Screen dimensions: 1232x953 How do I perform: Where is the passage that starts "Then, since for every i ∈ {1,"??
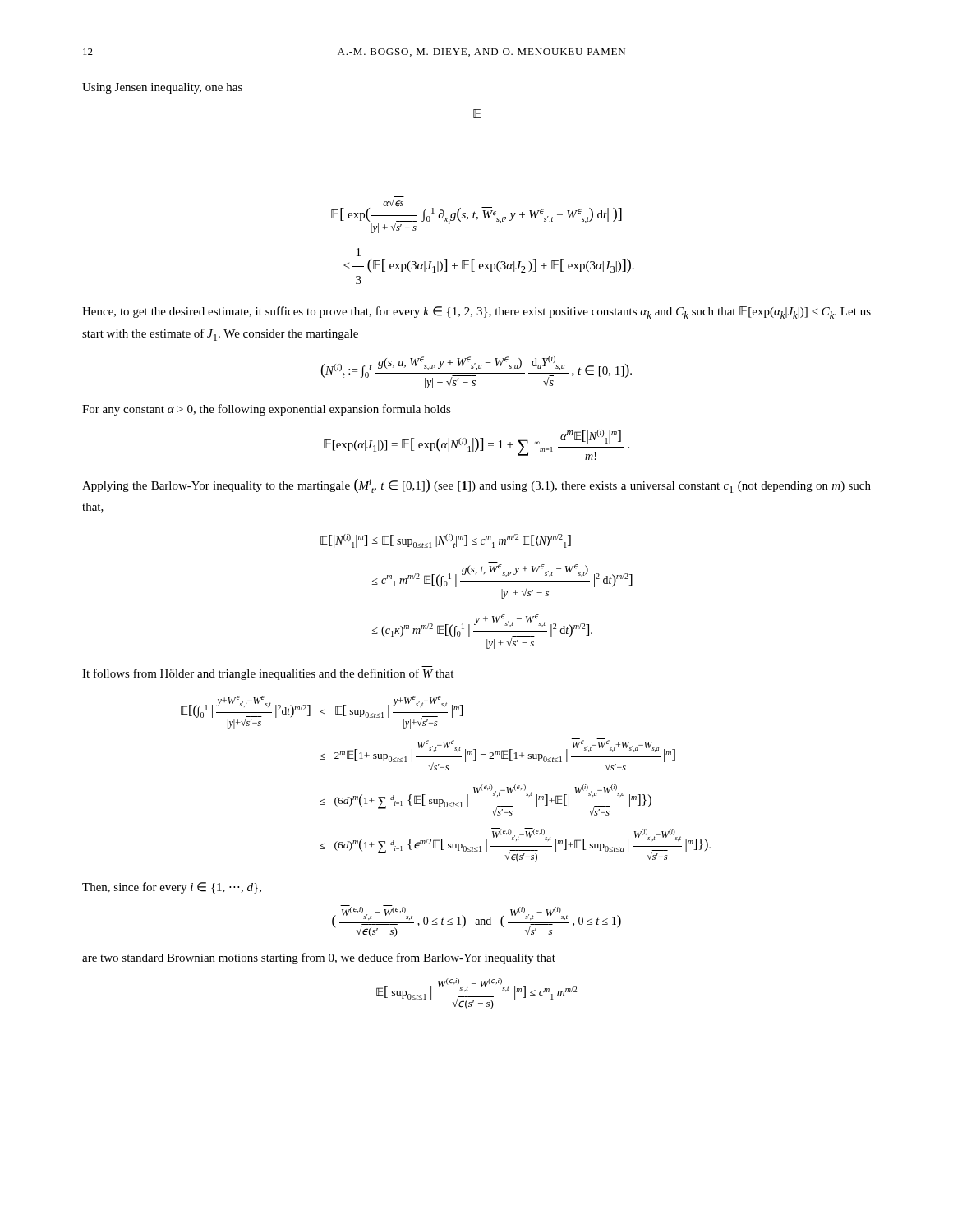[172, 887]
